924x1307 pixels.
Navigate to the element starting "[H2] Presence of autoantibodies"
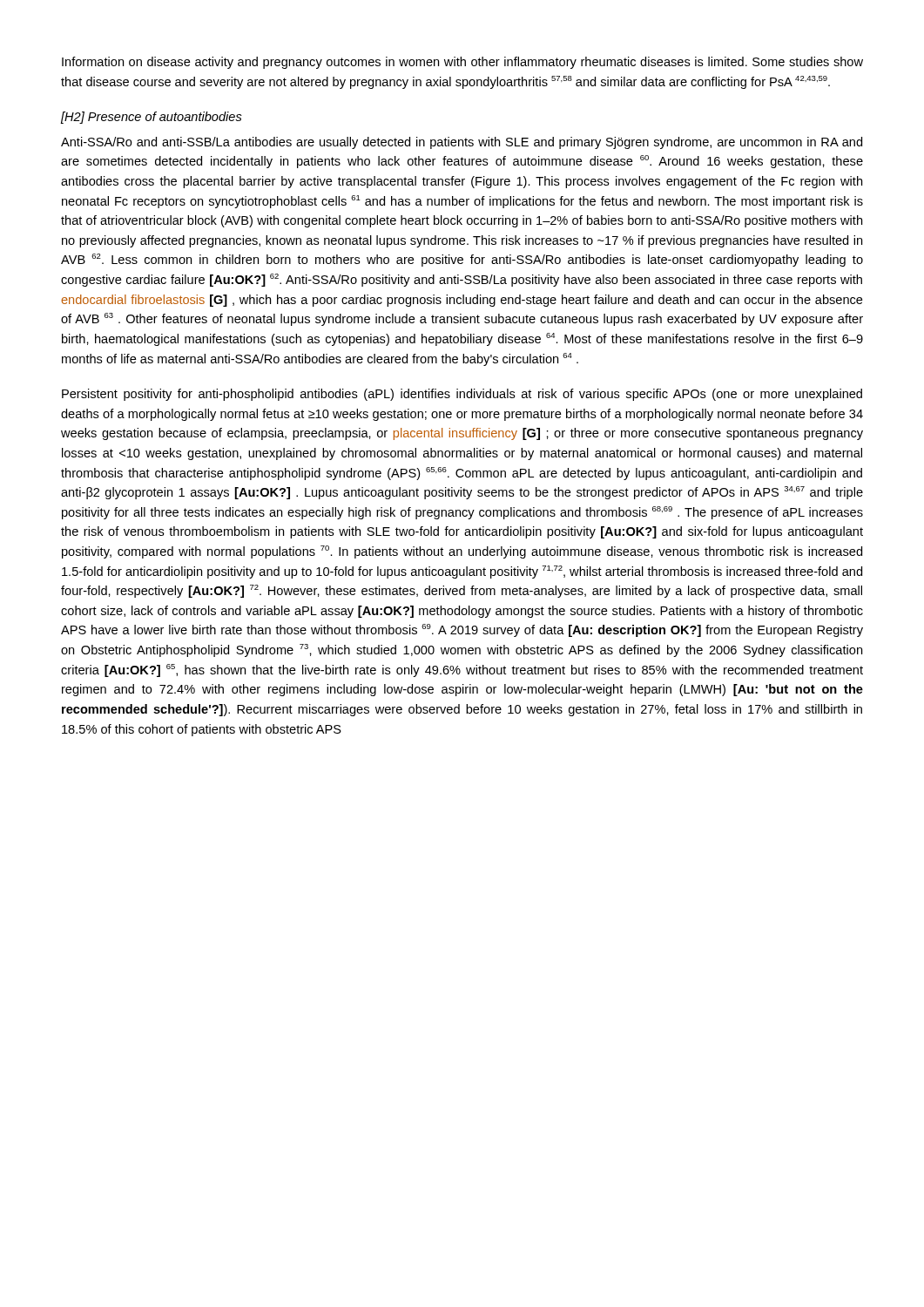coord(151,117)
